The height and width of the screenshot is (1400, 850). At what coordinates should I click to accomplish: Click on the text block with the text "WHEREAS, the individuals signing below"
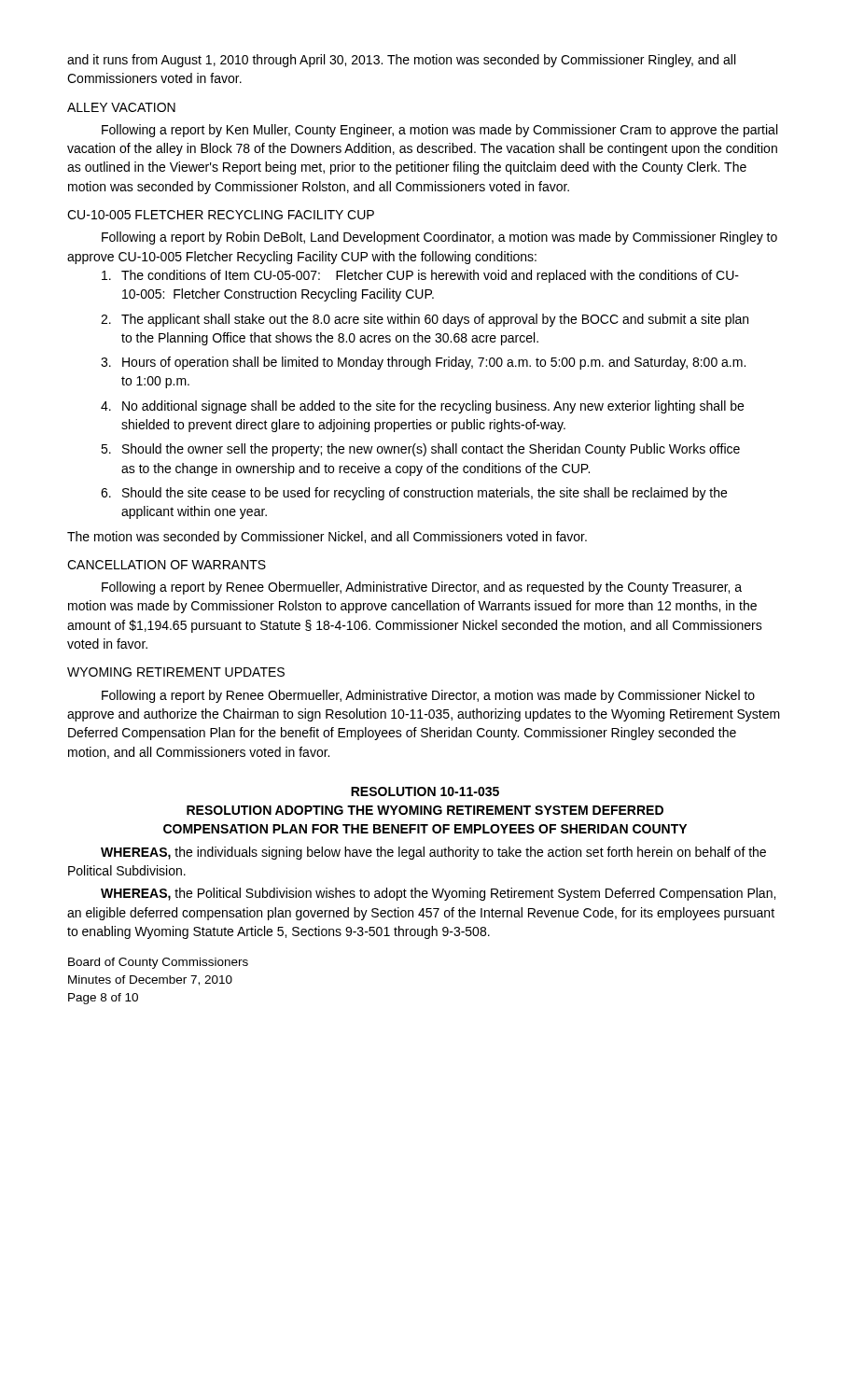click(417, 861)
